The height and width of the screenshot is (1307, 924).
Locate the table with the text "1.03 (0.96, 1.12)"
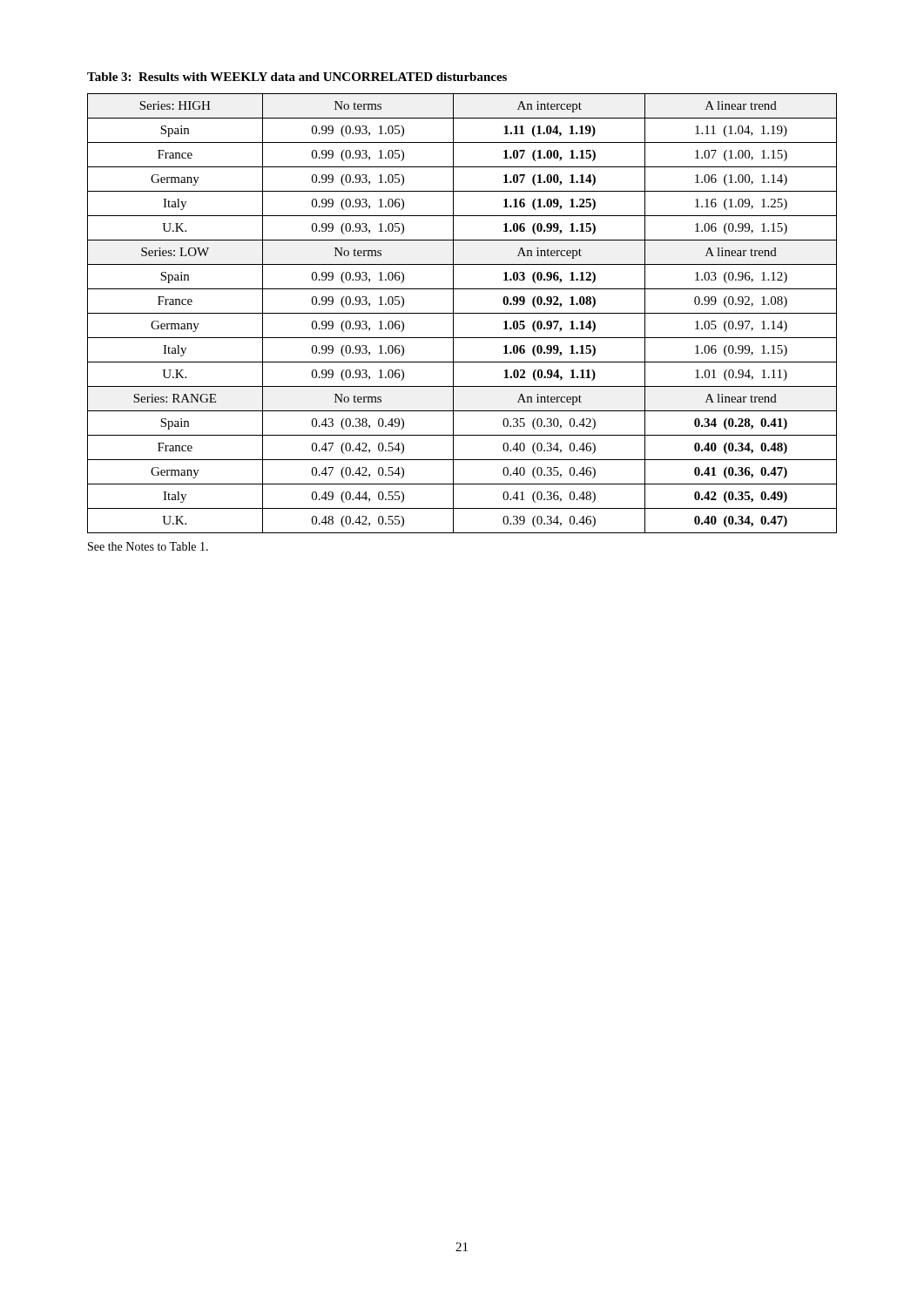tap(462, 313)
